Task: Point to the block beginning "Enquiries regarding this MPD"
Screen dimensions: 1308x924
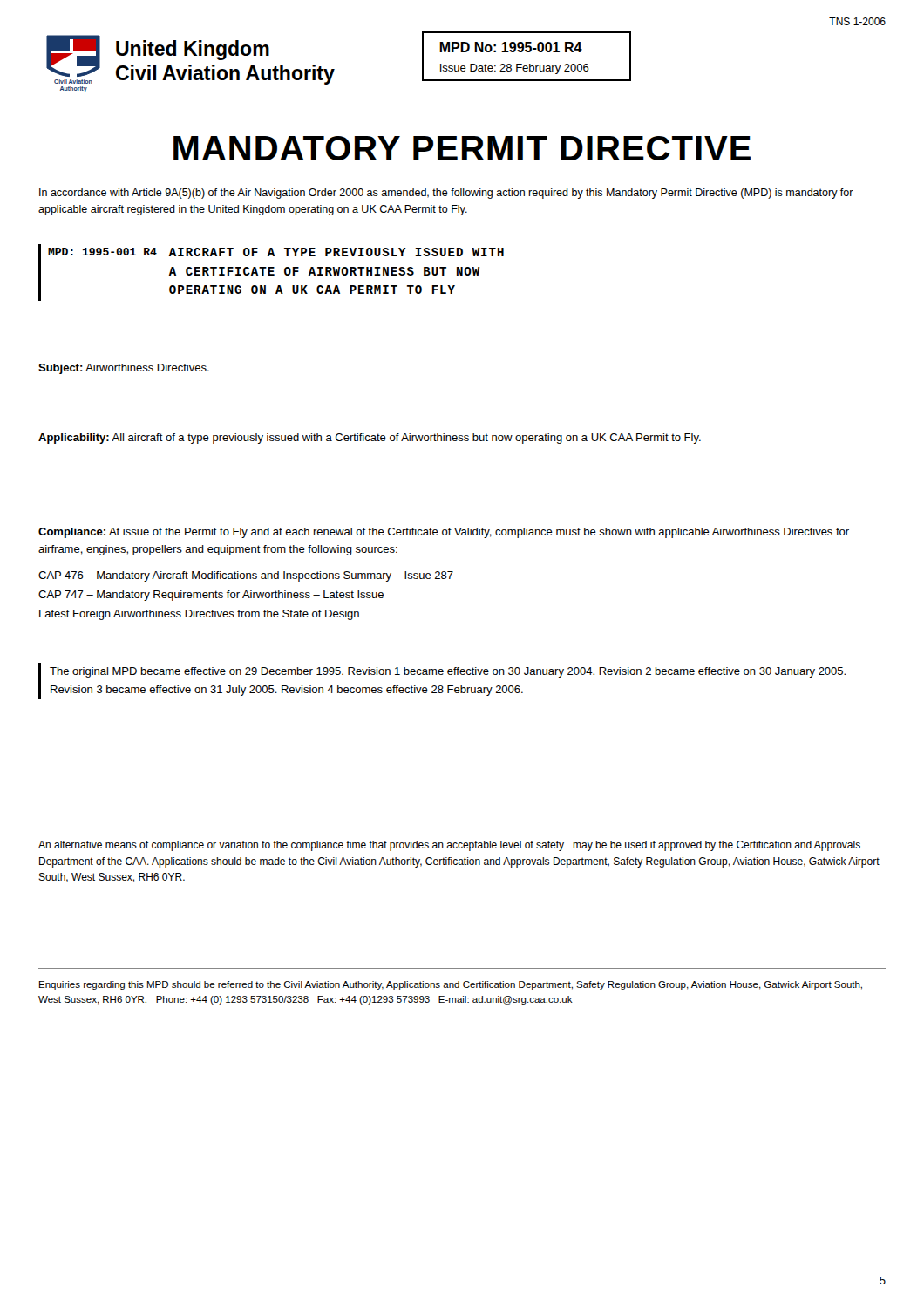Action: (451, 992)
